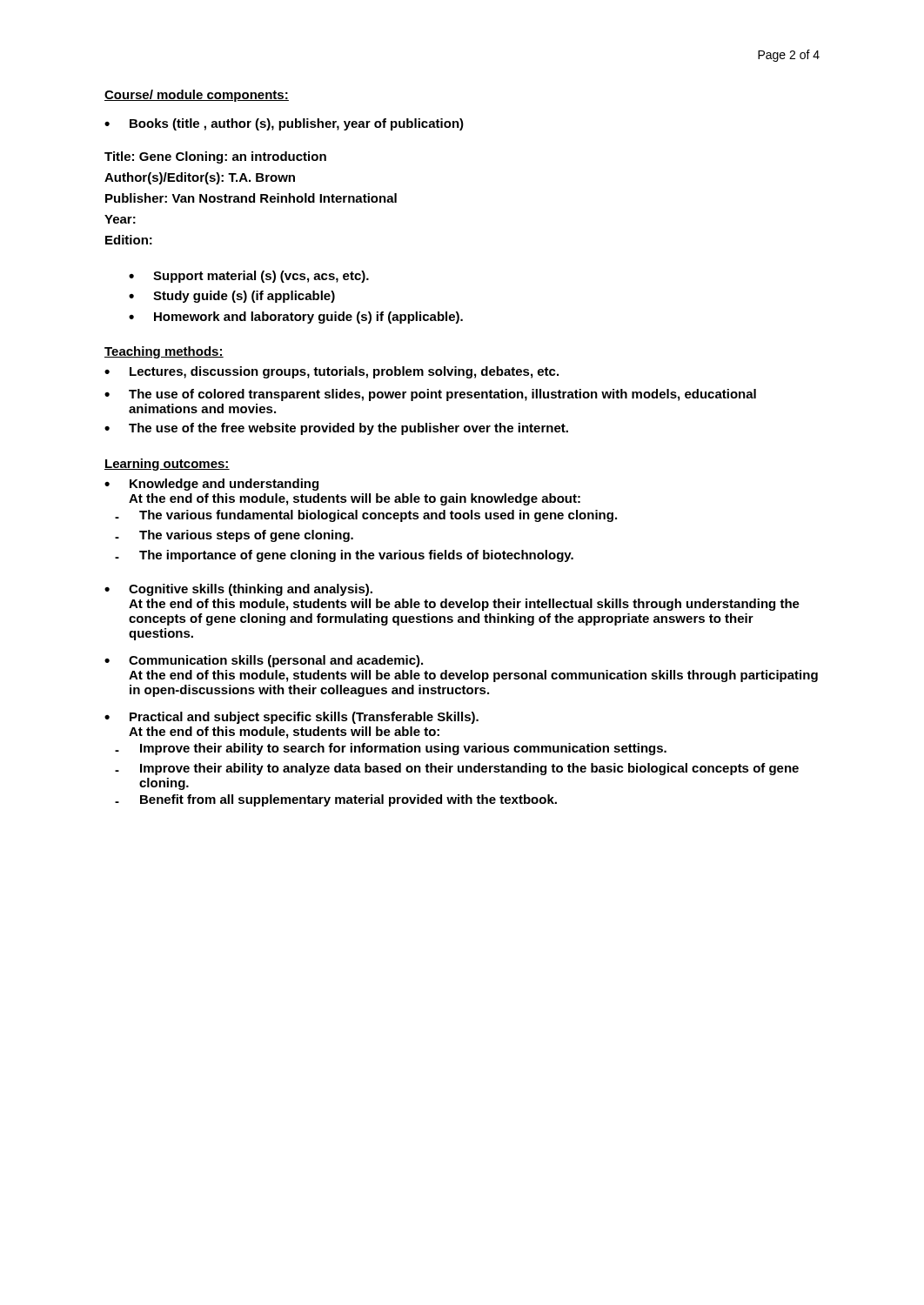Viewport: 924px width, 1305px height.
Task: Click on the section header containing "Course/ module components:"
Action: 196,94
